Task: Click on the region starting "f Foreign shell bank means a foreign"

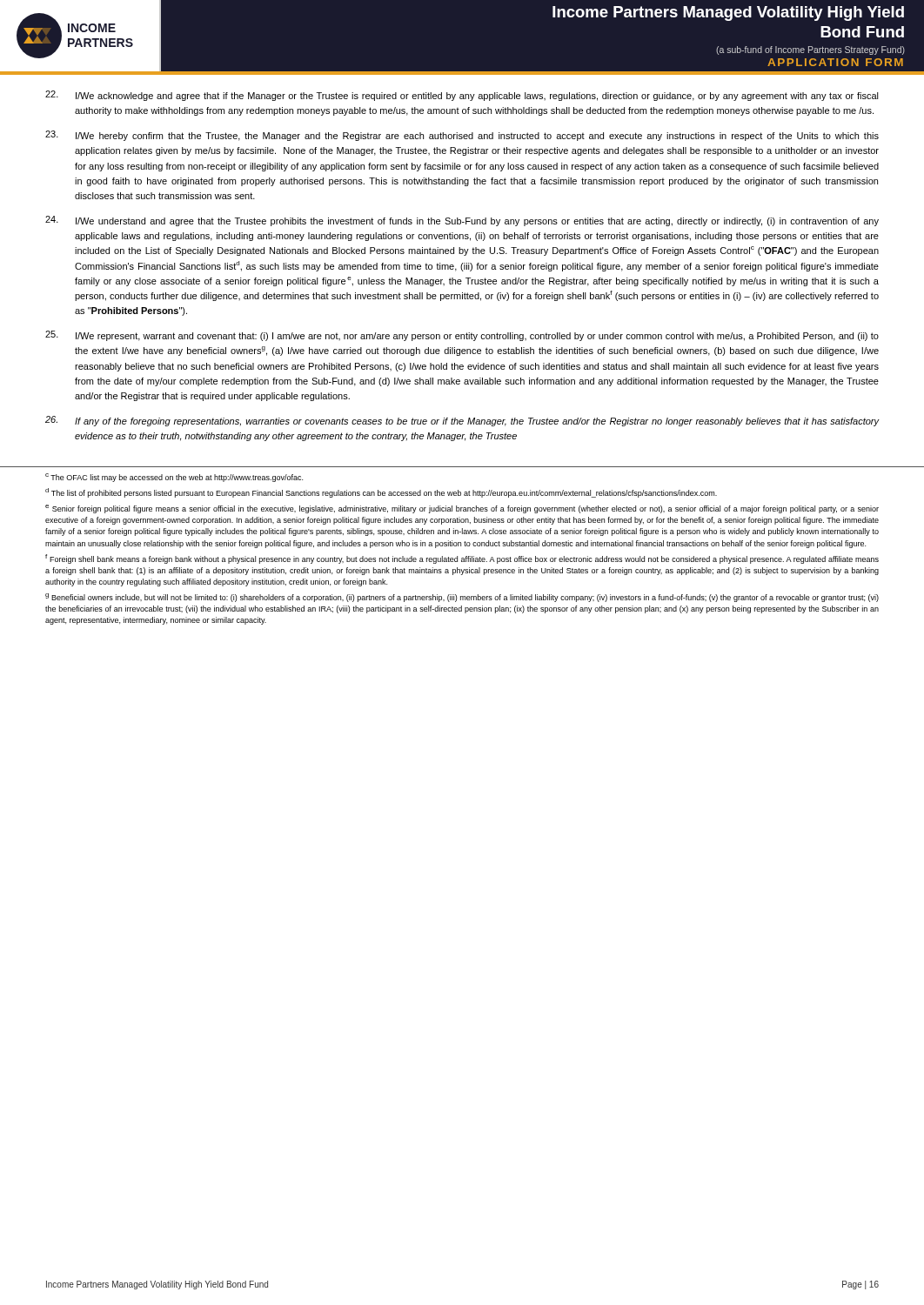Action: 462,570
